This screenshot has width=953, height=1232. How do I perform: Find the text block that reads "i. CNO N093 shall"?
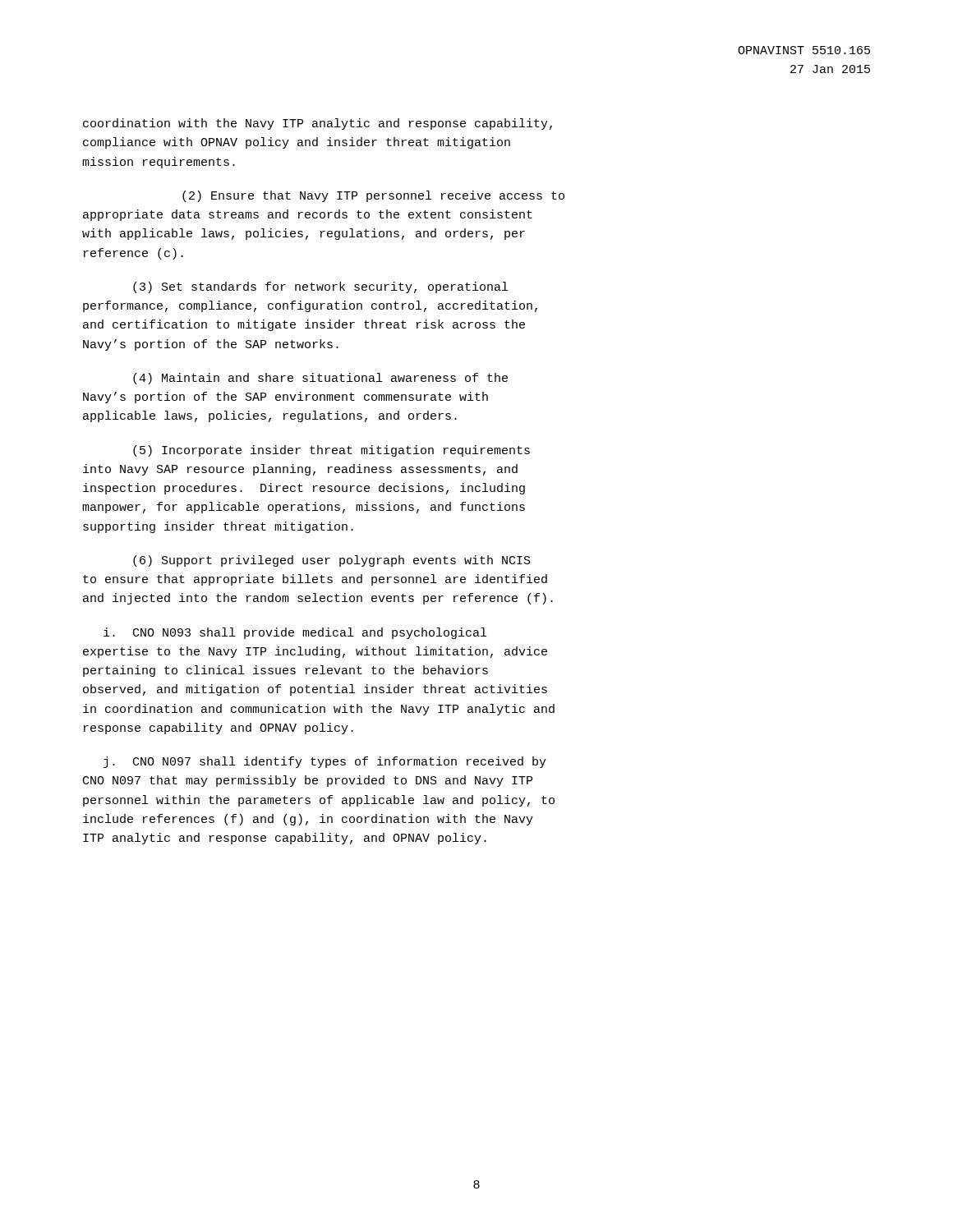pyautogui.click(x=319, y=681)
